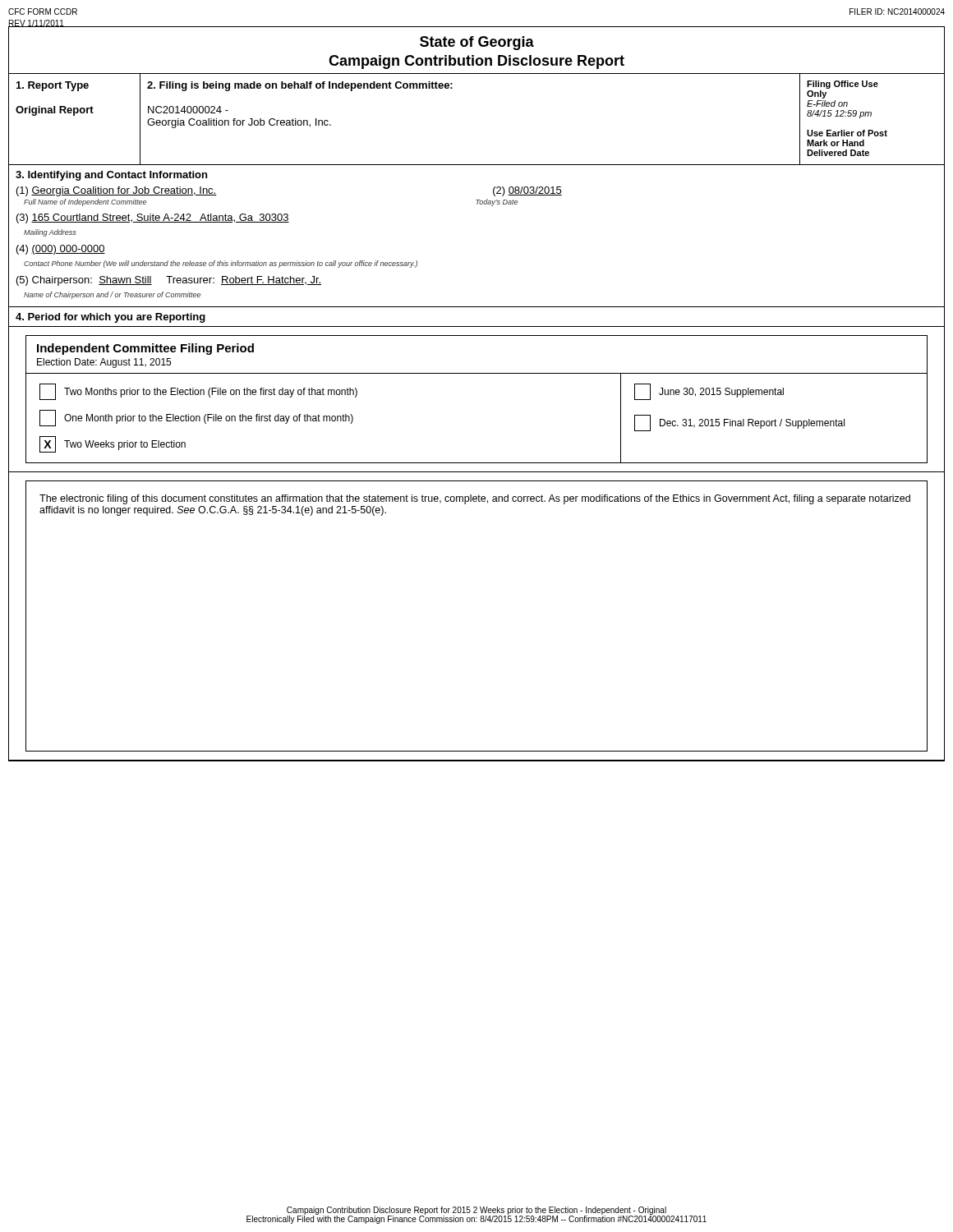Select the text block that says "Election Date: August"

coord(104,362)
